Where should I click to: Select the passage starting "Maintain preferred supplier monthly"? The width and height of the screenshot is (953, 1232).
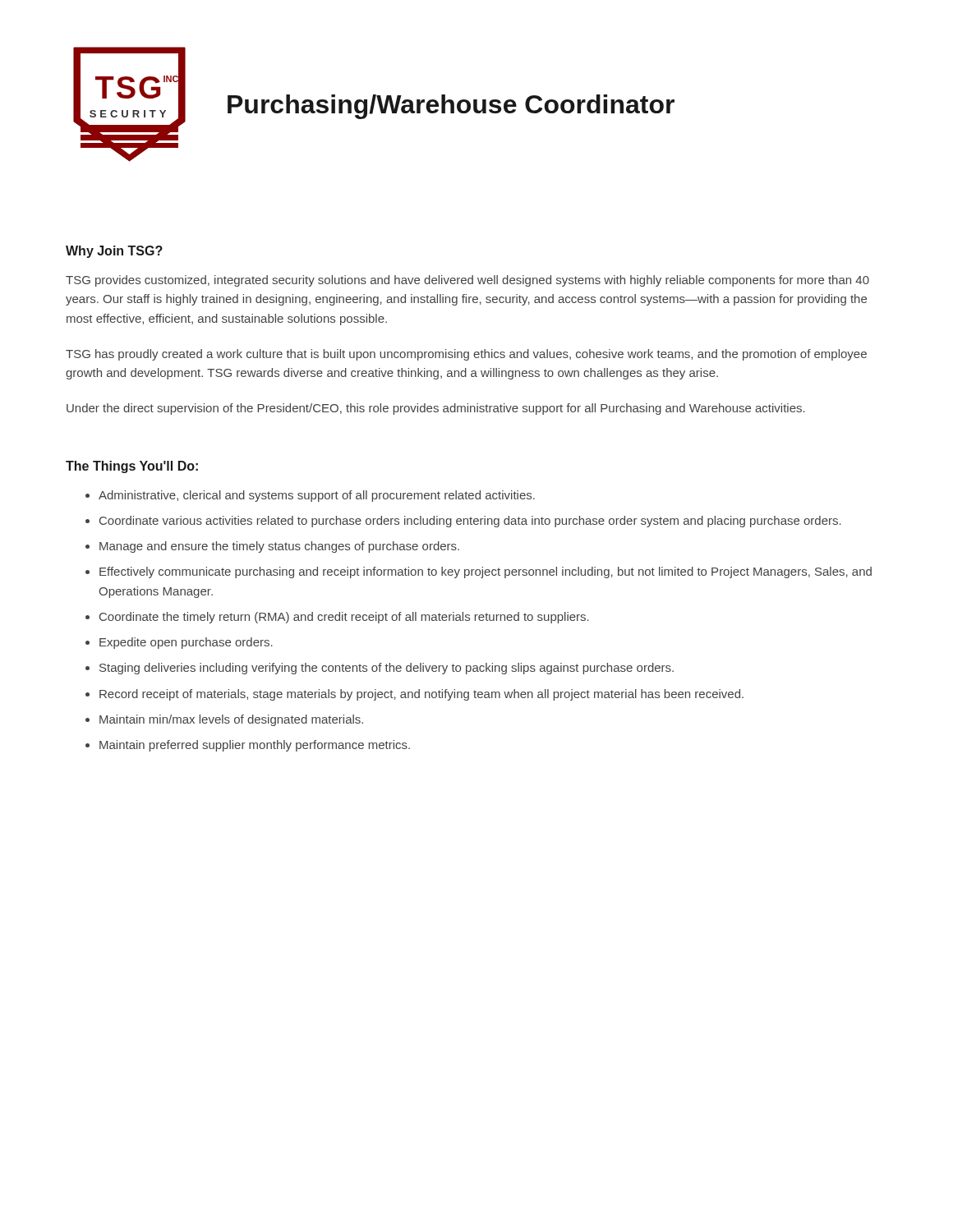point(255,745)
